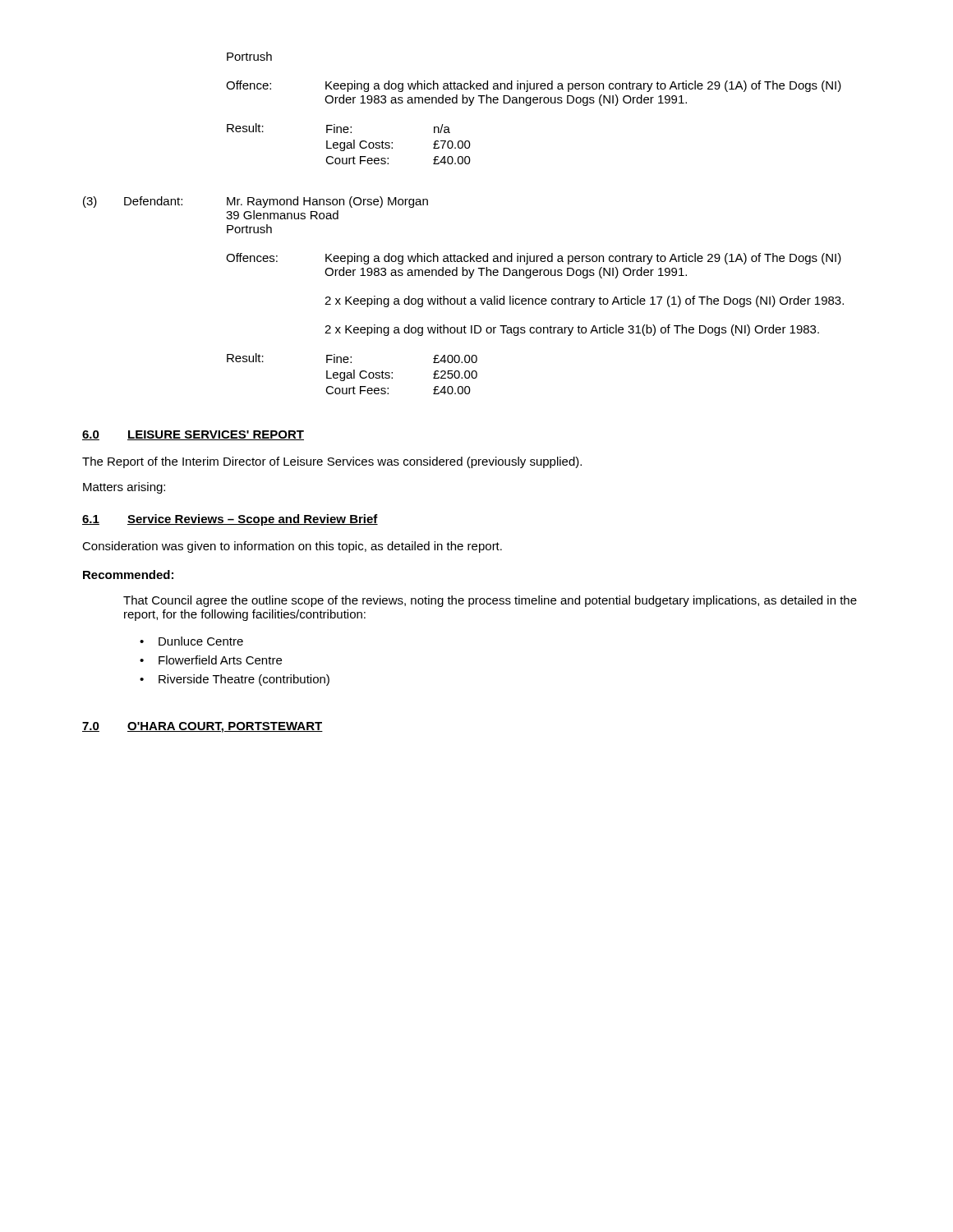Find the text that reads "Matters arising:"
The image size is (953, 1232).
pos(124,487)
